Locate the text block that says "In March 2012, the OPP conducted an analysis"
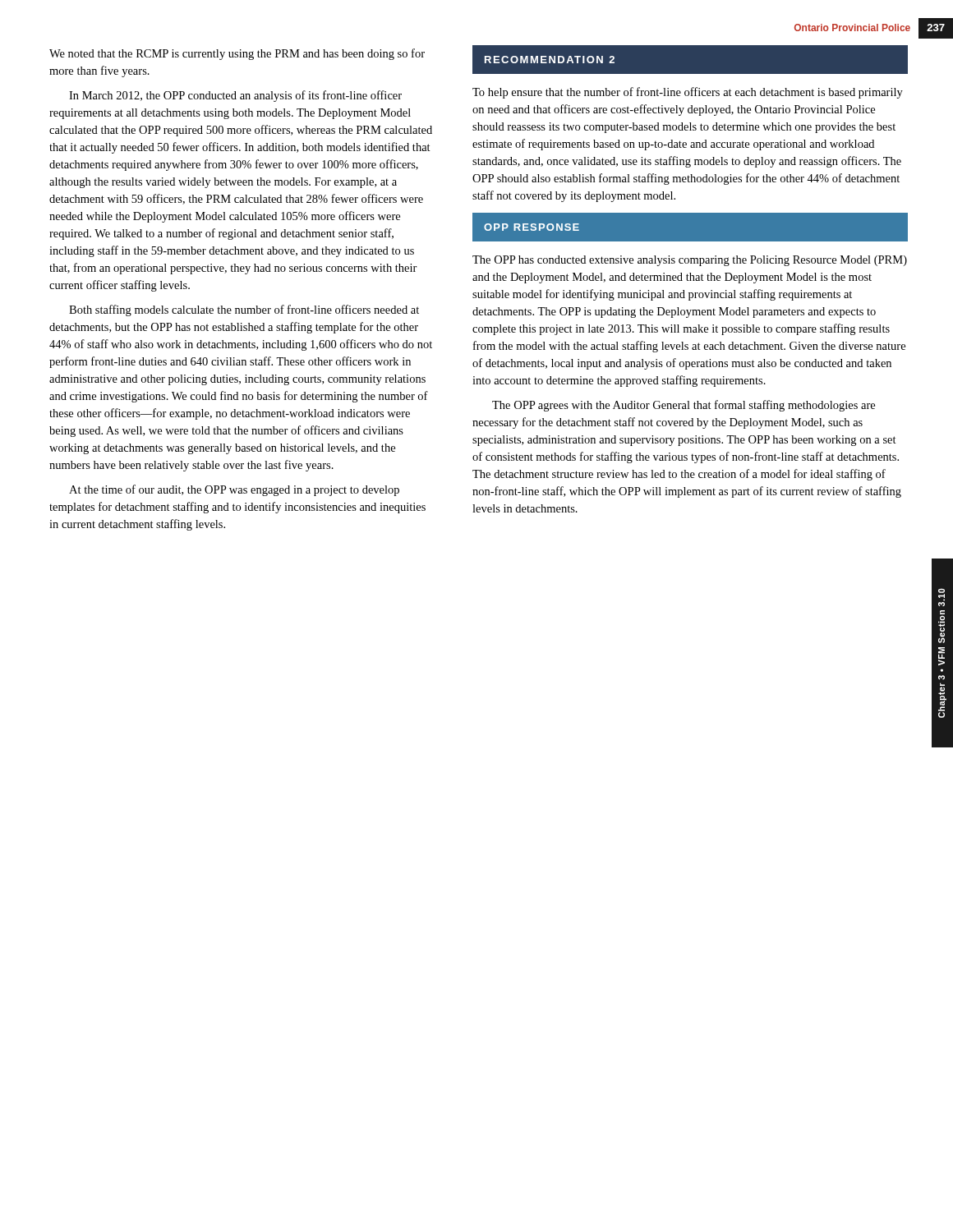Viewport: 953px width, 1232px height. pyautogui.click(x=242, y=191)
